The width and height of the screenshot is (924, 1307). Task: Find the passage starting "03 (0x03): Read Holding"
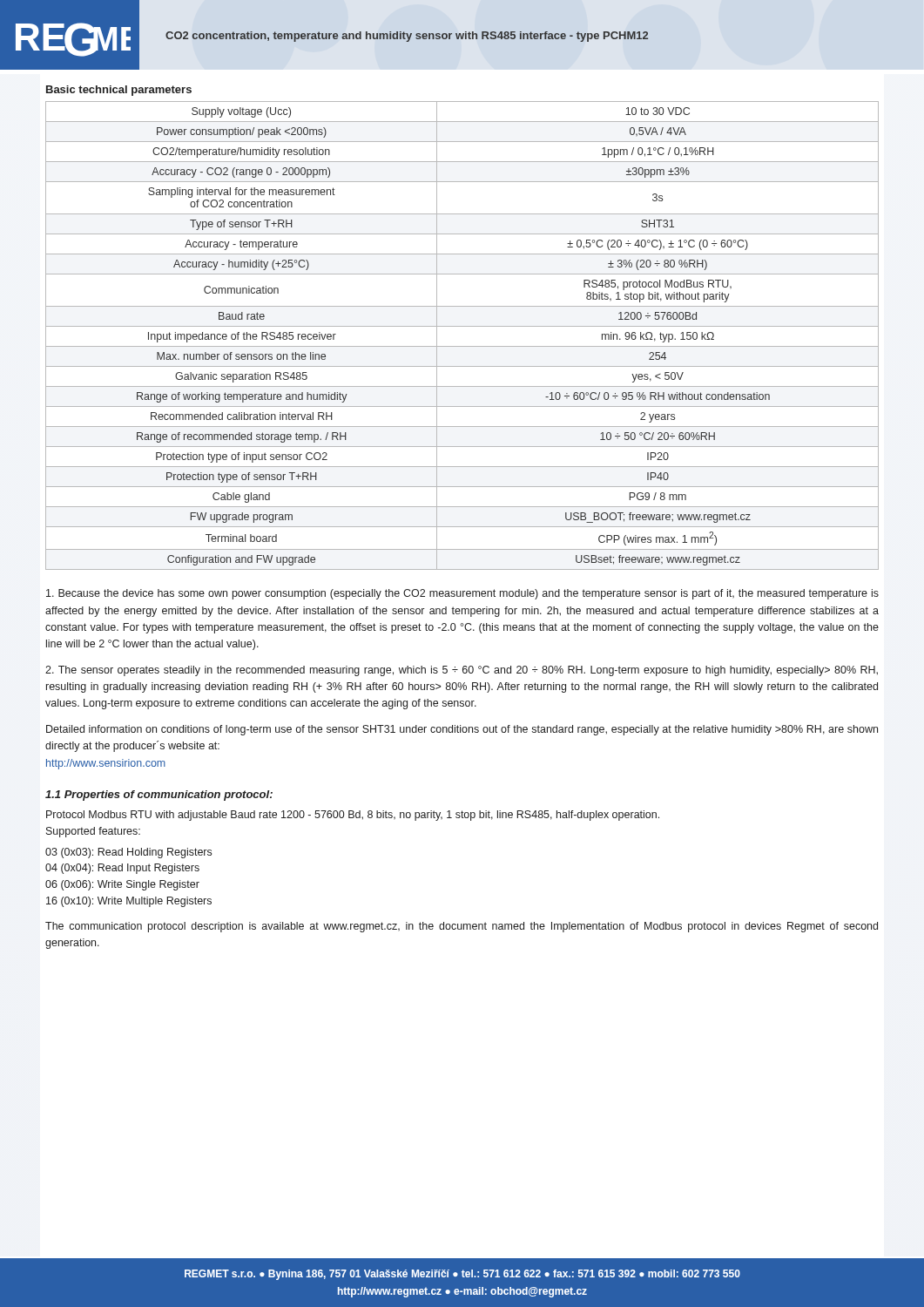[x=129, y=852]
